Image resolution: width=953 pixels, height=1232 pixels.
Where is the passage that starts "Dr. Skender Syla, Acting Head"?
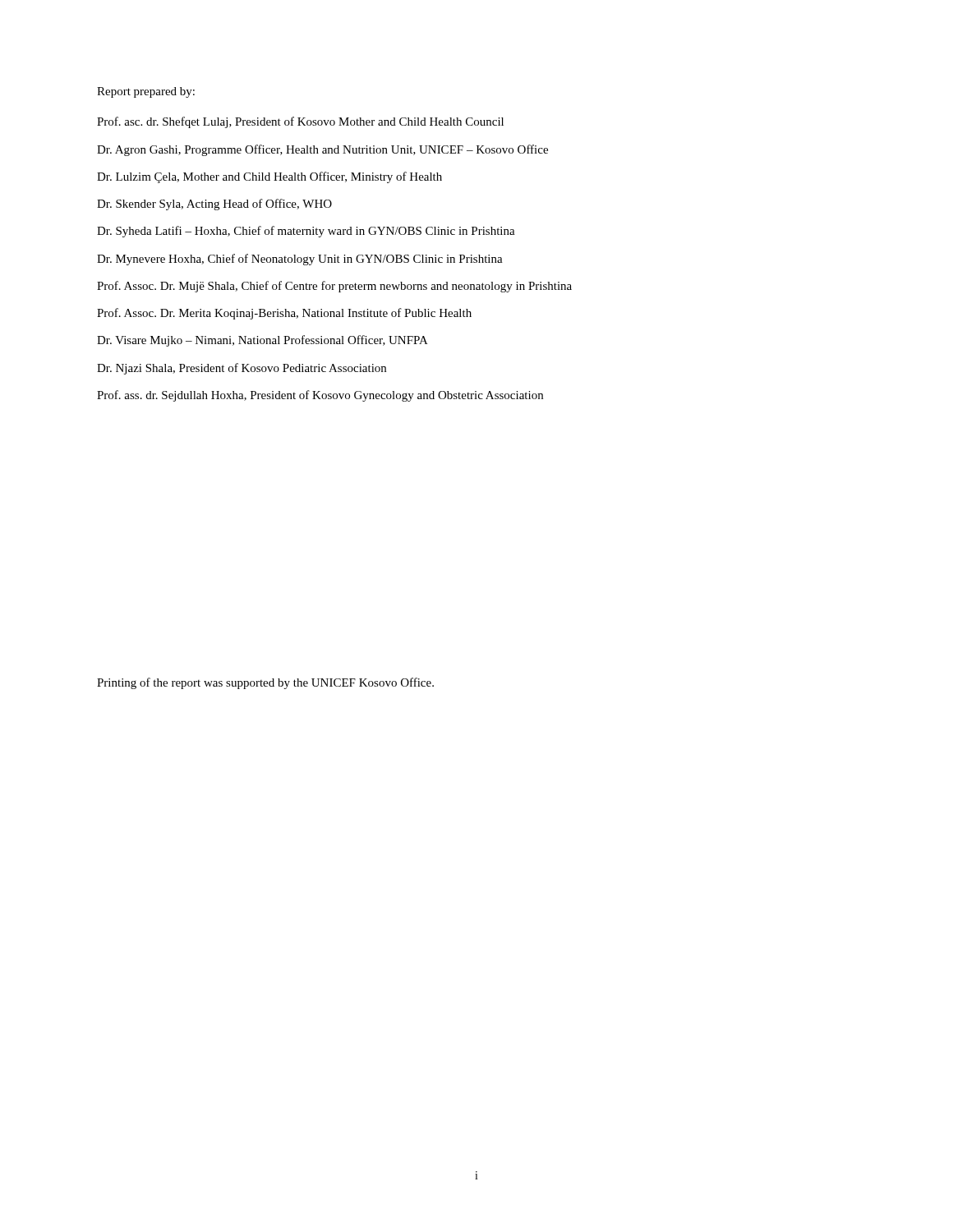tap(214, 204)
